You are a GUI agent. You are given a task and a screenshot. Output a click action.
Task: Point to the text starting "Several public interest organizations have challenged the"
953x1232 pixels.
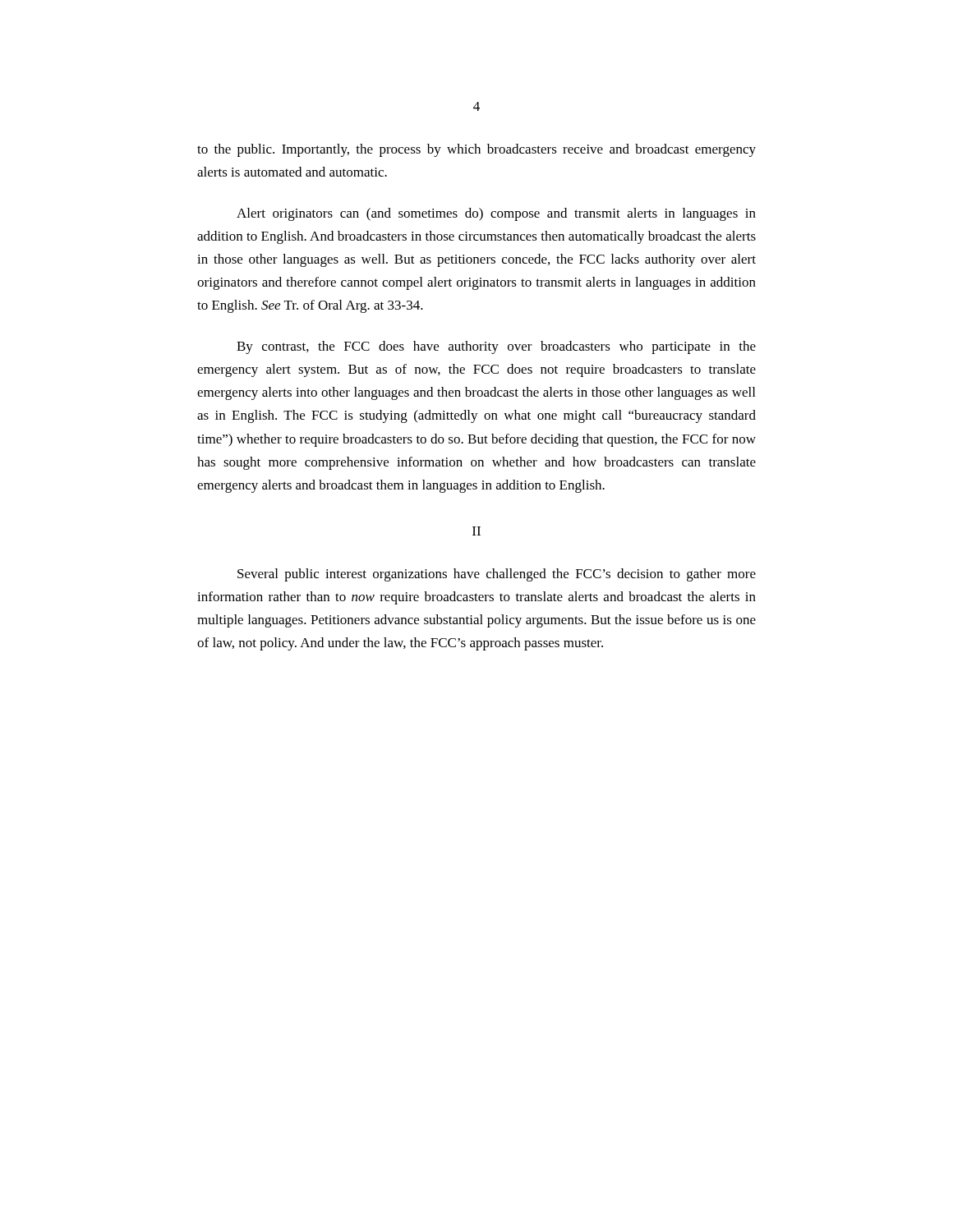(476, 608)
